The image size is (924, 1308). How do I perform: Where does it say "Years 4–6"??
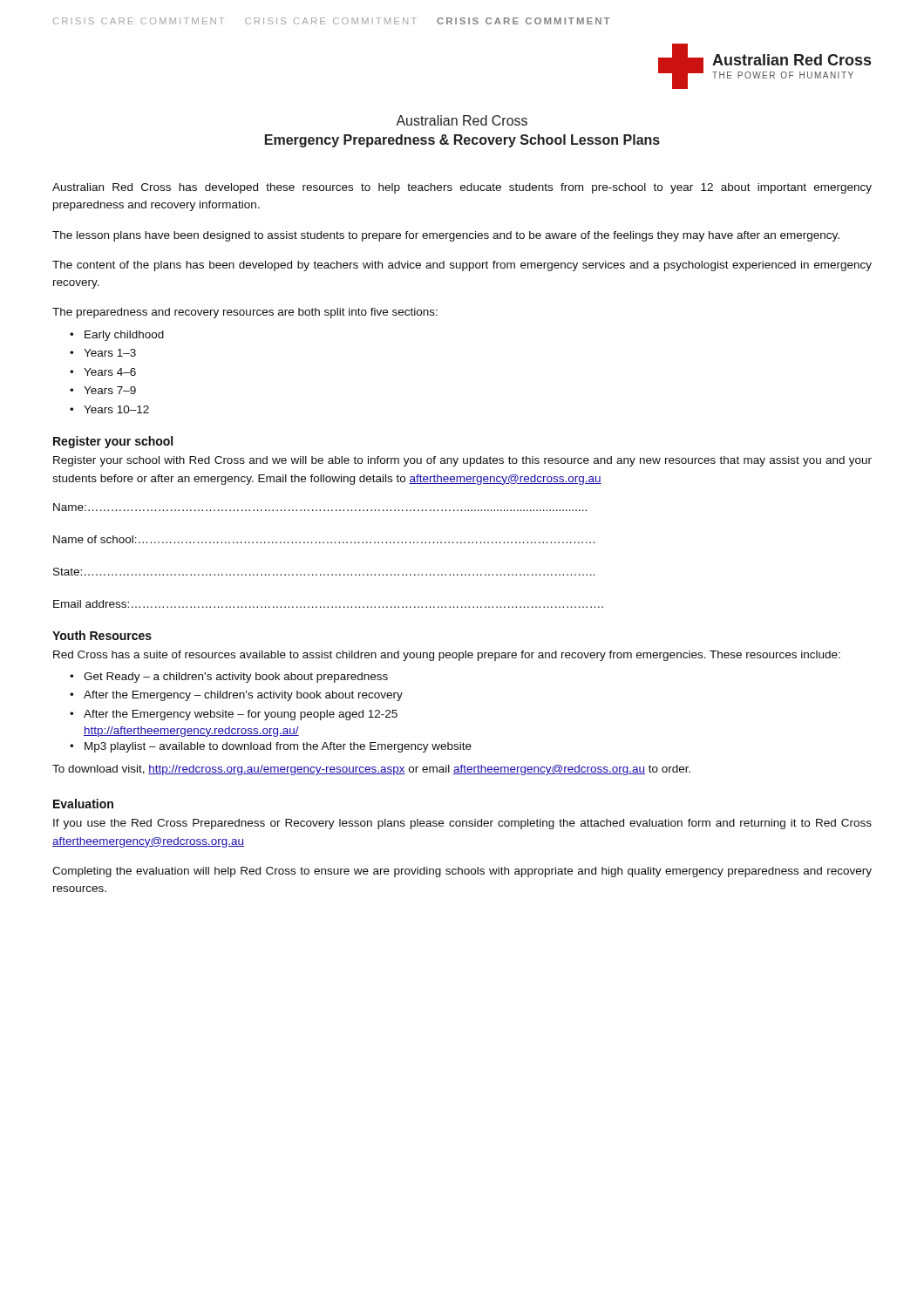(110, 372)
